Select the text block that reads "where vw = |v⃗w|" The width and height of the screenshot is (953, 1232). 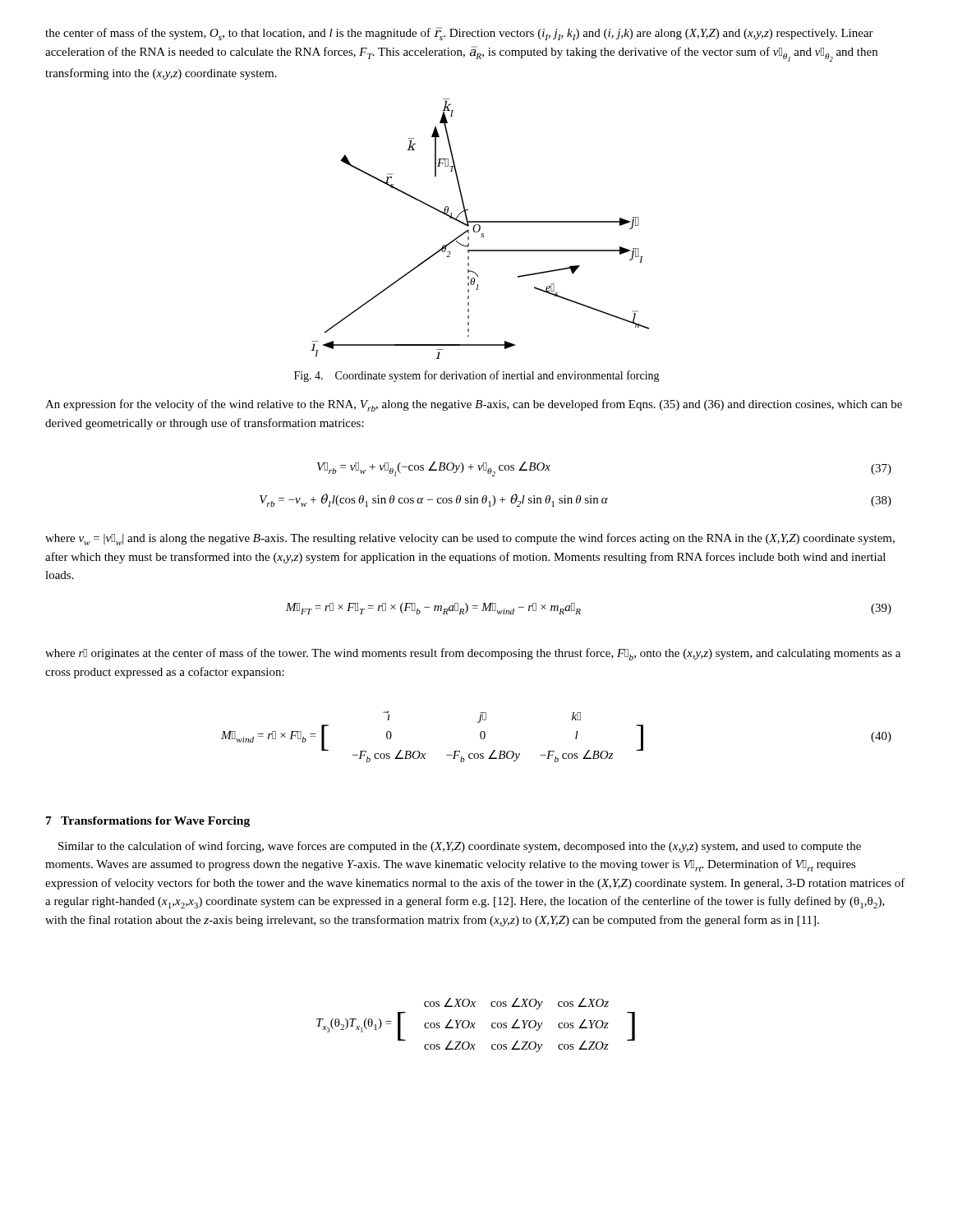470,556
